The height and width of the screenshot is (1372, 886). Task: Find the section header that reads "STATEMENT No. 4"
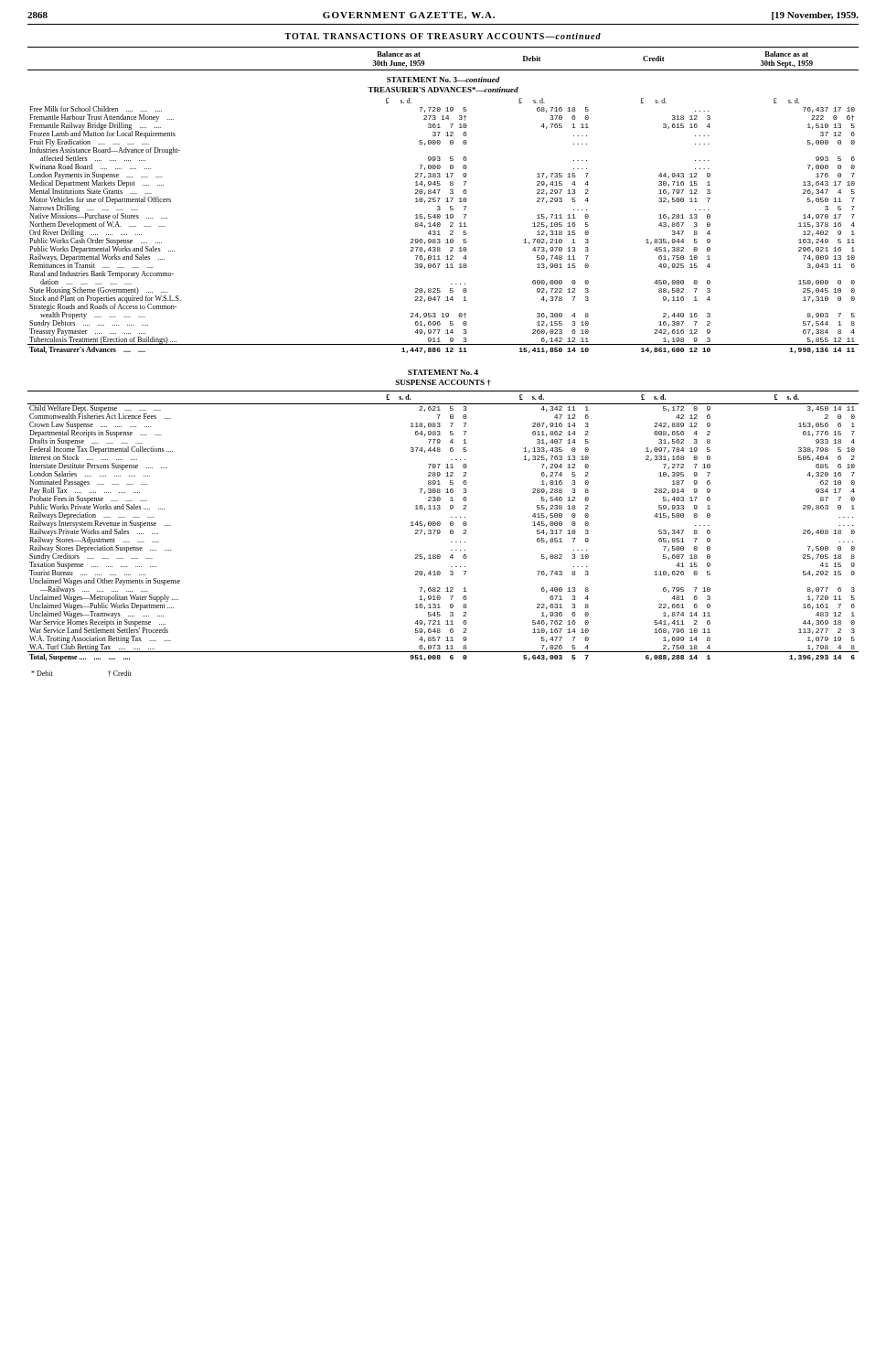coord(443,372)
